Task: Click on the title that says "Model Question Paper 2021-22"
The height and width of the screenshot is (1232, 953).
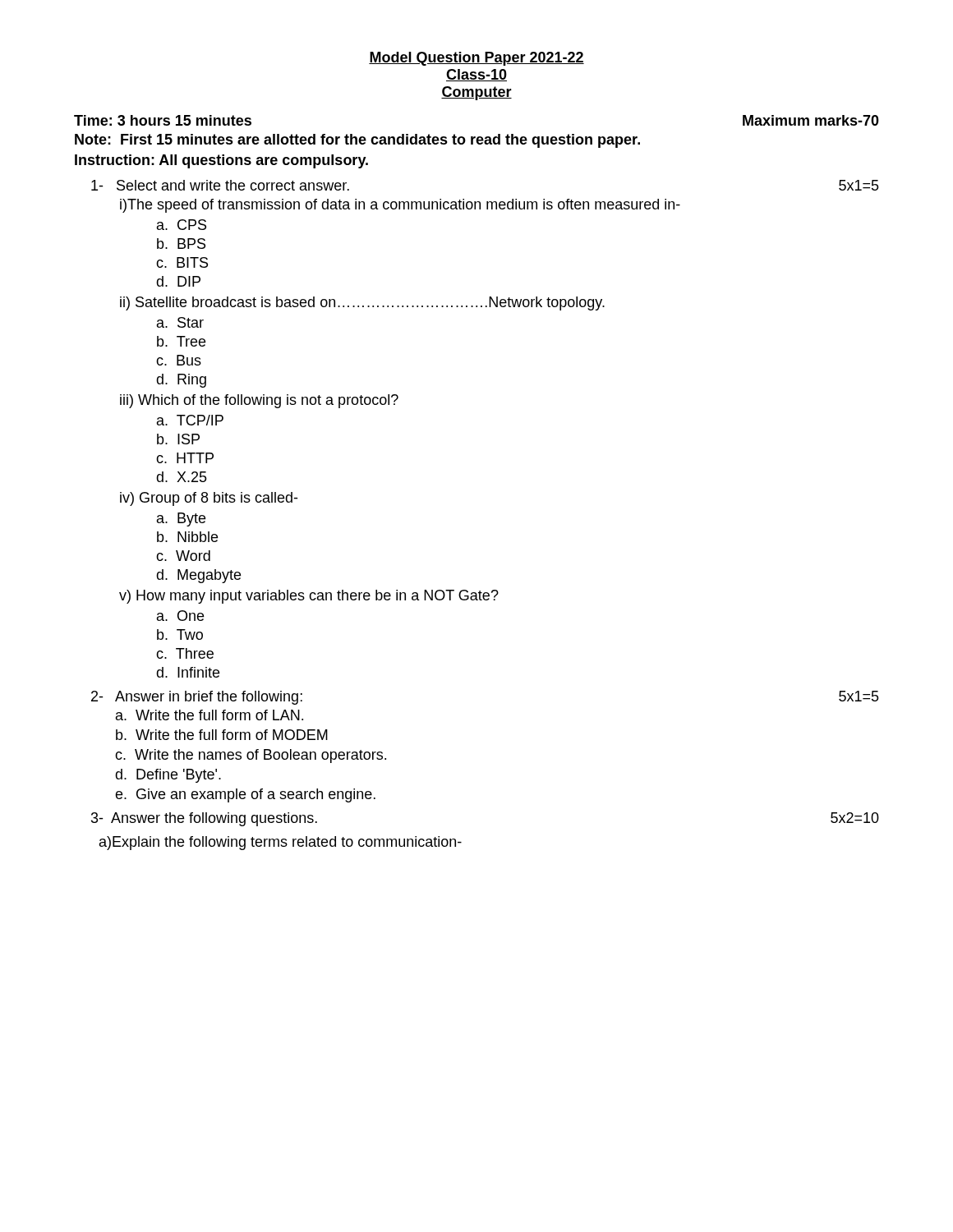Action: [476, 75]
